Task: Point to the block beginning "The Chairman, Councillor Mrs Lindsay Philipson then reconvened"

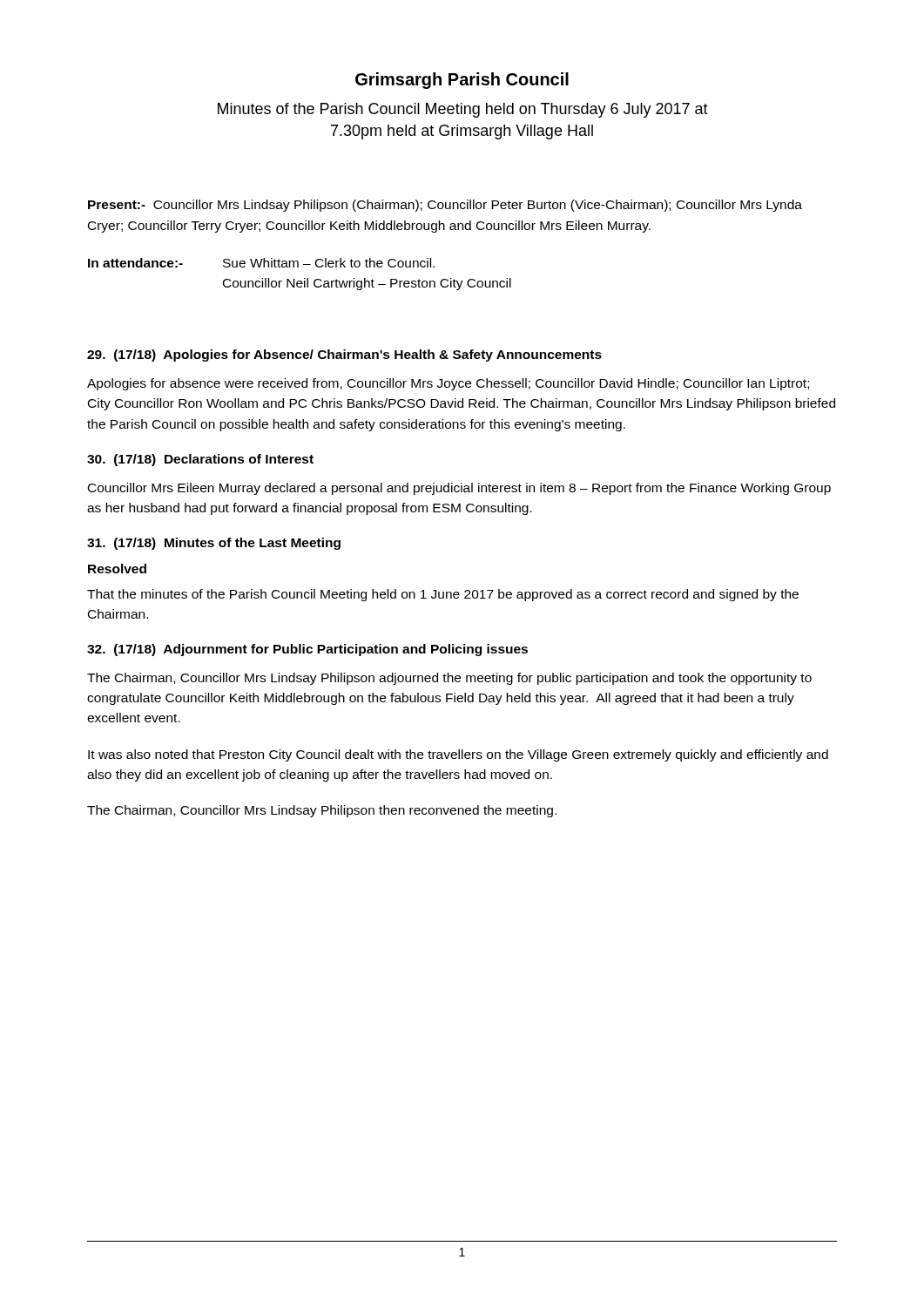Action: pos(322,810)
